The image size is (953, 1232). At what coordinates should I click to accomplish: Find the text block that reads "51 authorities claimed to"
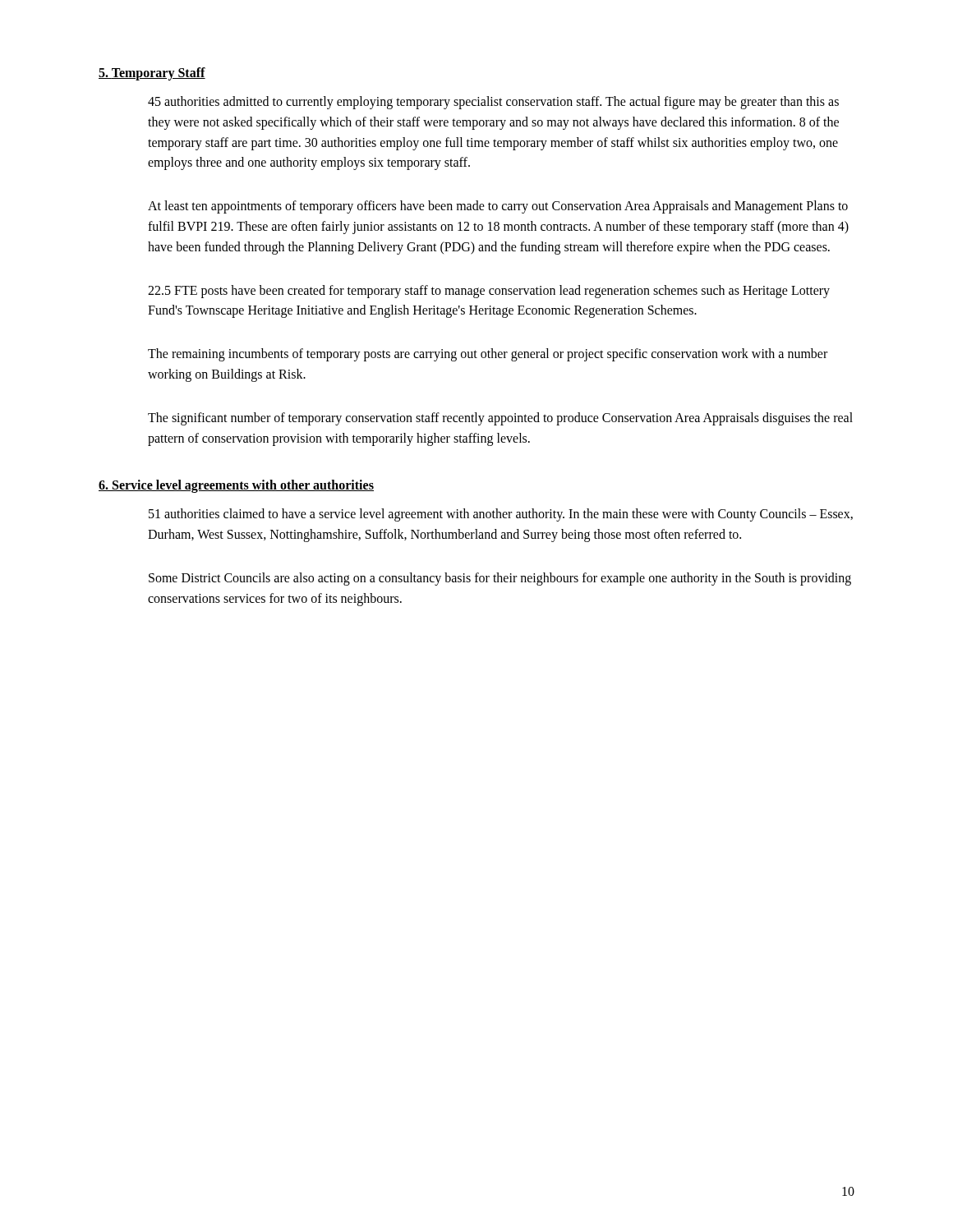point(501,524)
